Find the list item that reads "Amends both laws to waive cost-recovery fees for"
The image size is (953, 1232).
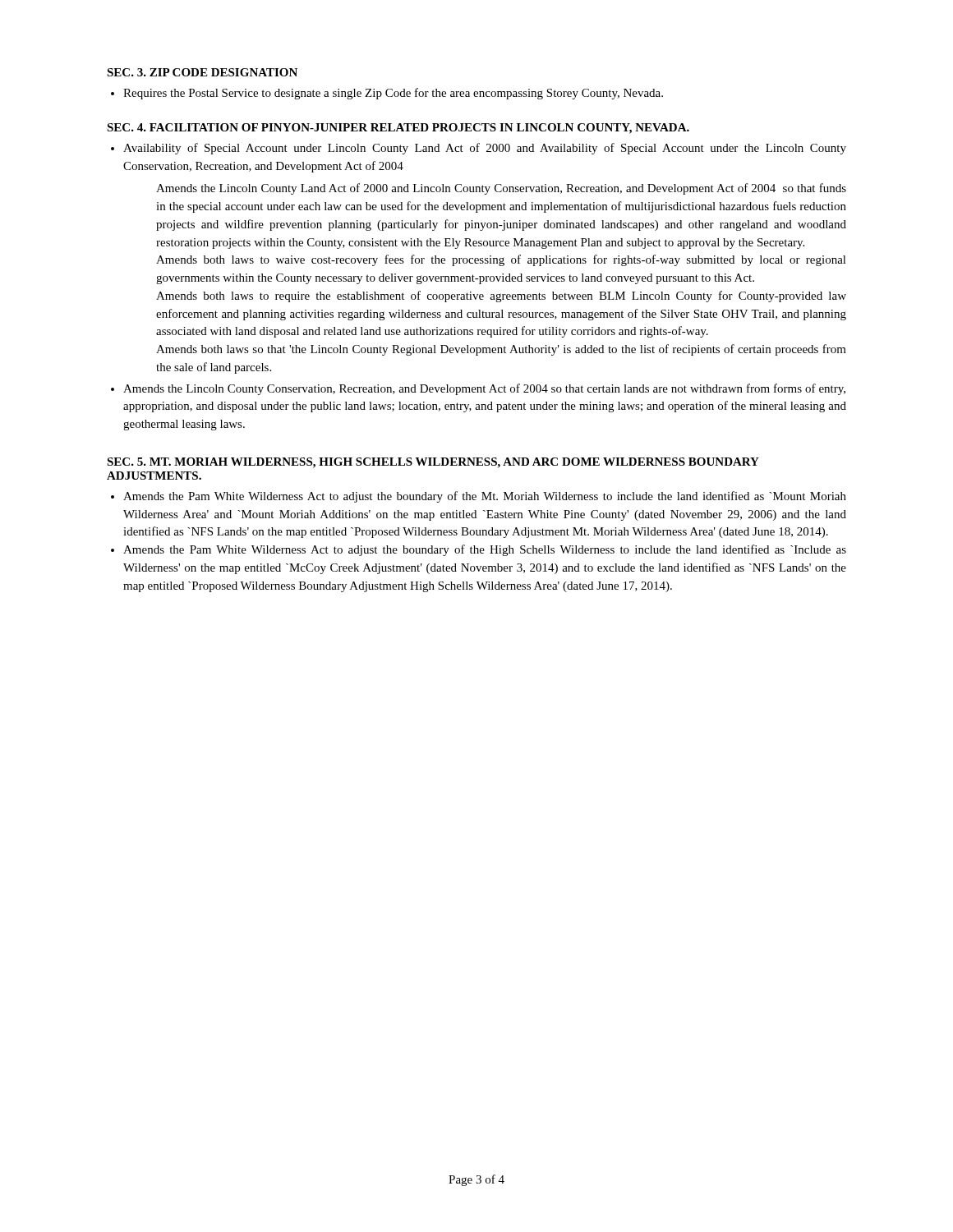pyautogui.click(x=493, y=269)
